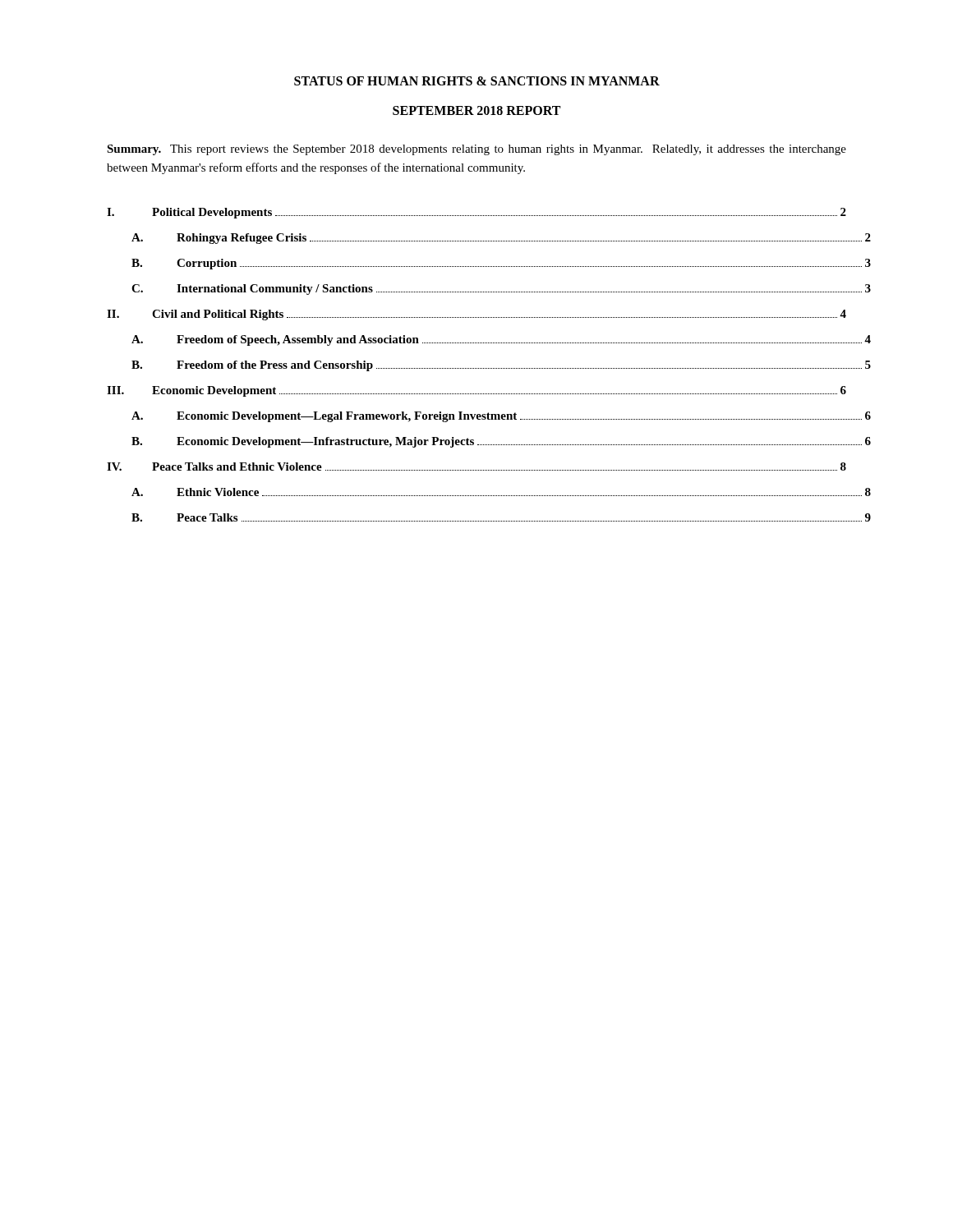Point to "A. Ethnic Violence 8"
This screenshot has width=953, height=1232.
coord(501,492)
